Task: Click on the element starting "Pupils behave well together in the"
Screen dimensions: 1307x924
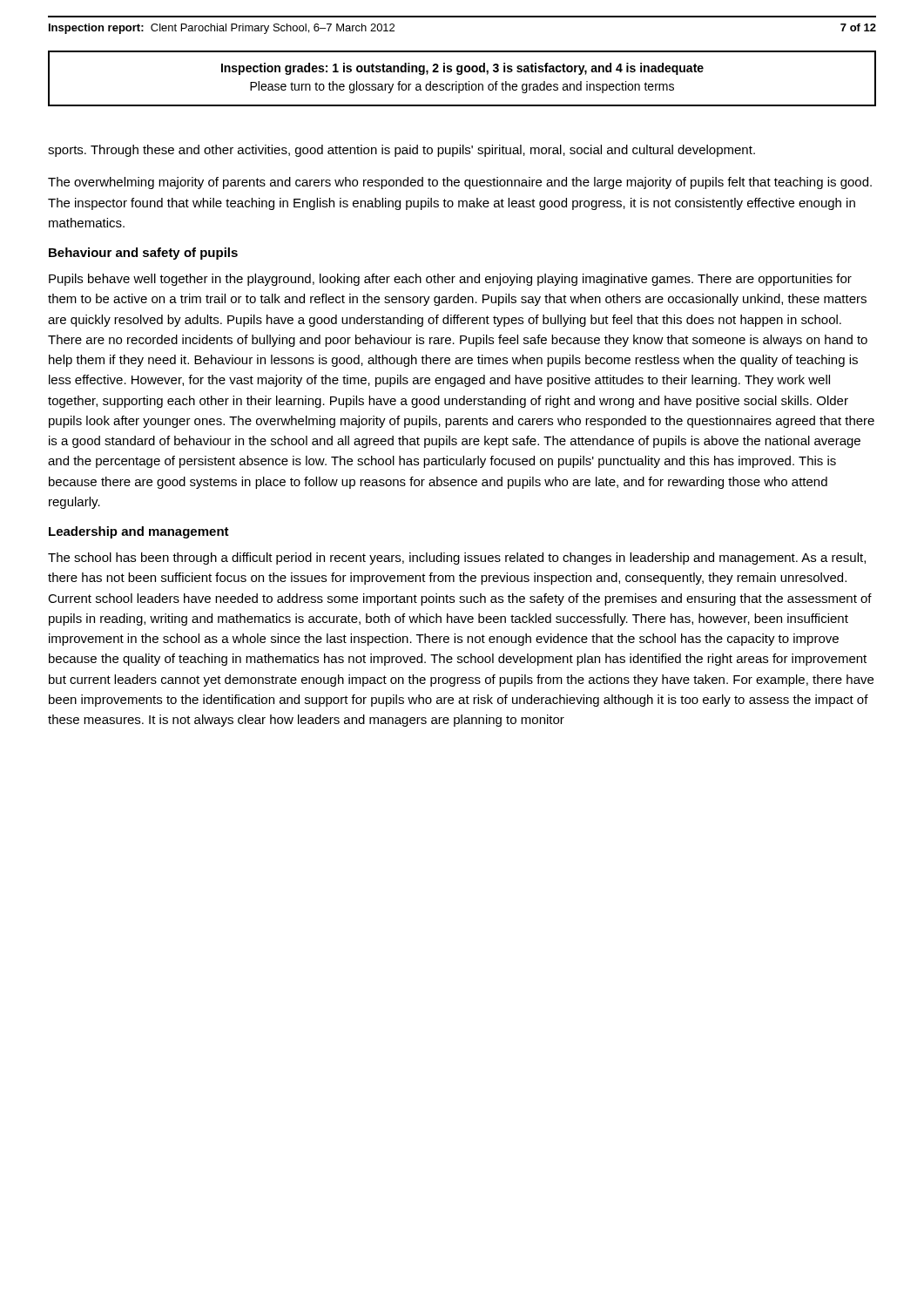Action: [x=461, y=390]
